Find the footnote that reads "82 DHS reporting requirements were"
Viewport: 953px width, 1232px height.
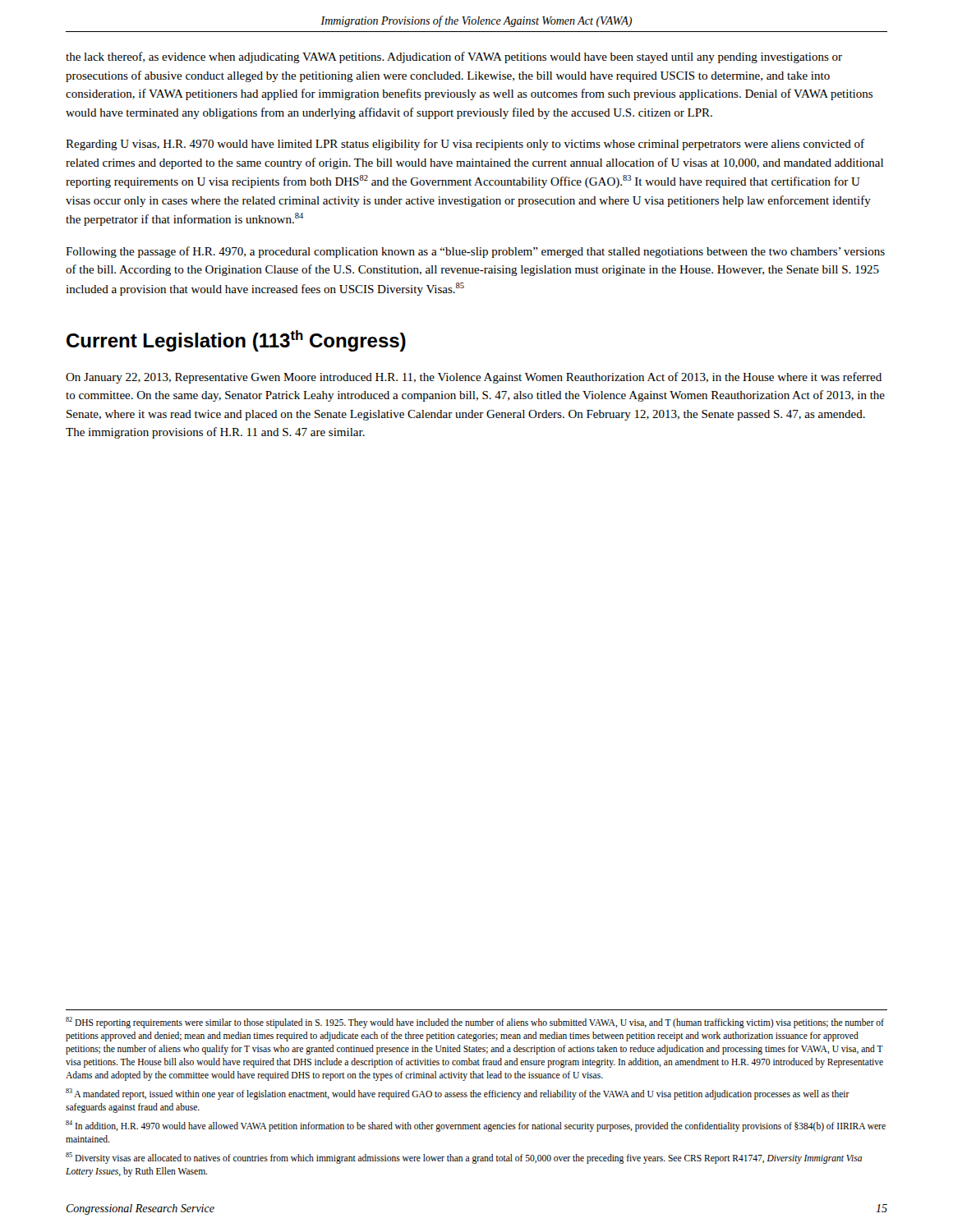tap(475, 1048)
